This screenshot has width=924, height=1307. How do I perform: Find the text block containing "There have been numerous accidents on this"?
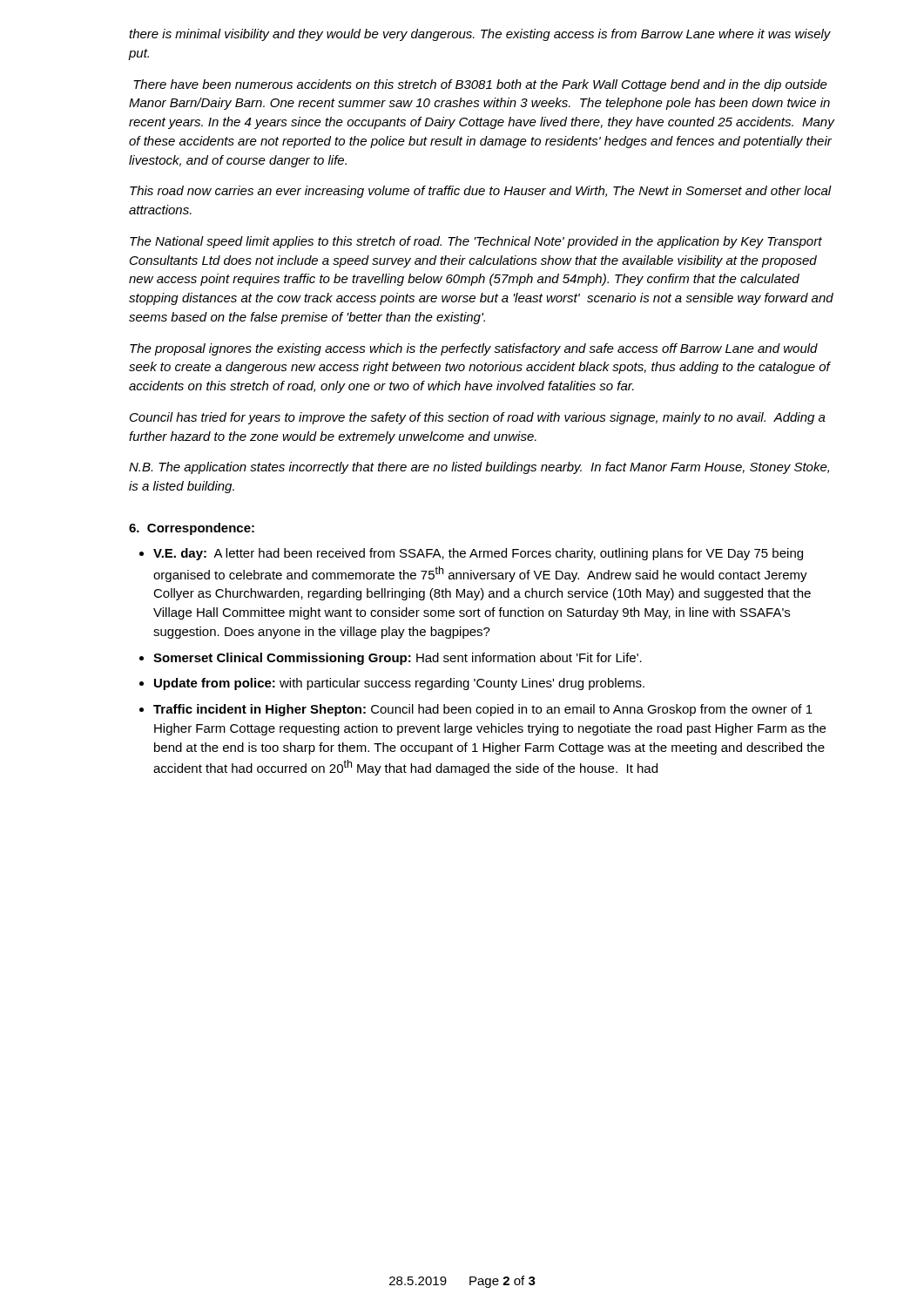point(481,122)
